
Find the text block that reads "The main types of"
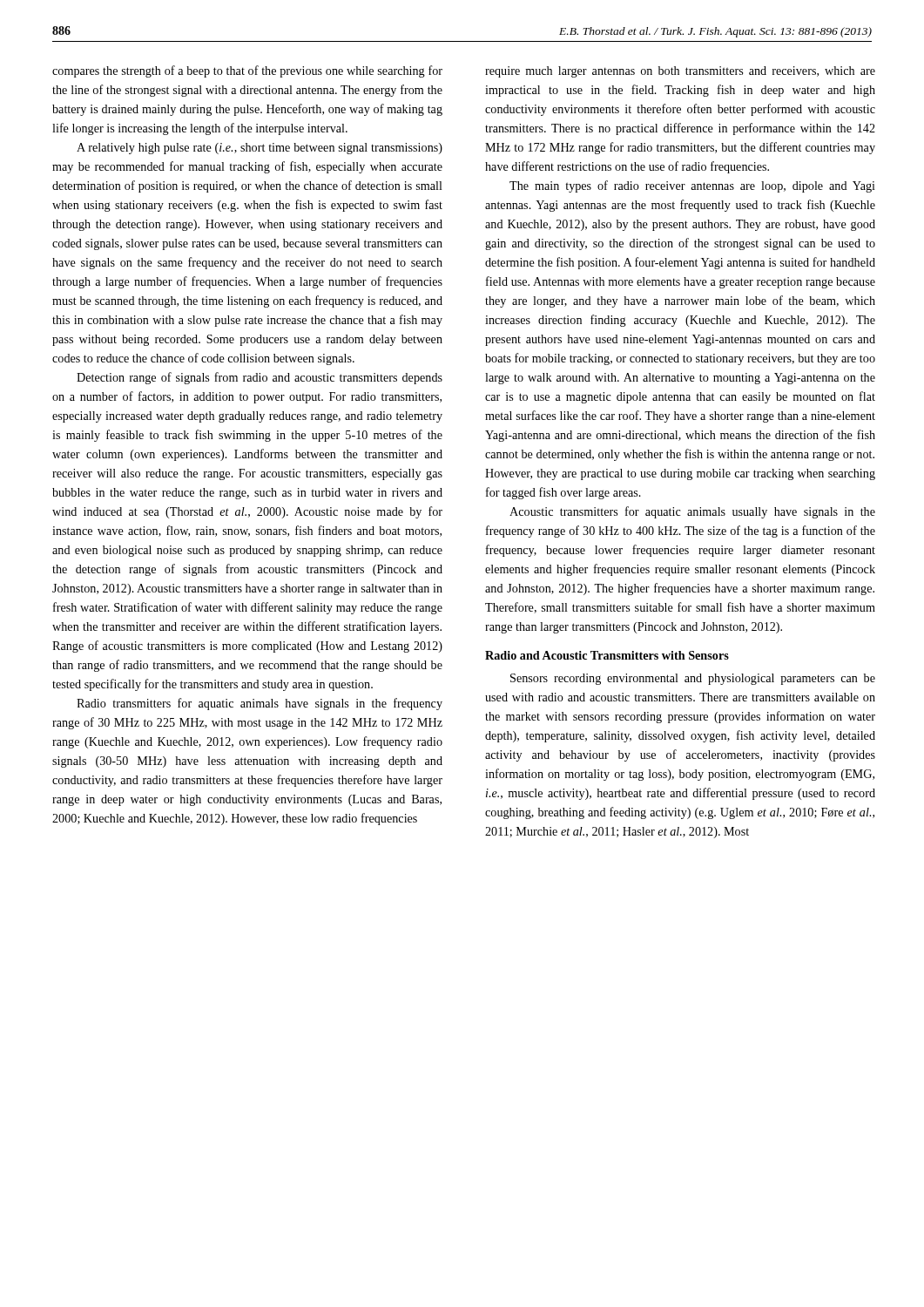[x=680, y=339]
